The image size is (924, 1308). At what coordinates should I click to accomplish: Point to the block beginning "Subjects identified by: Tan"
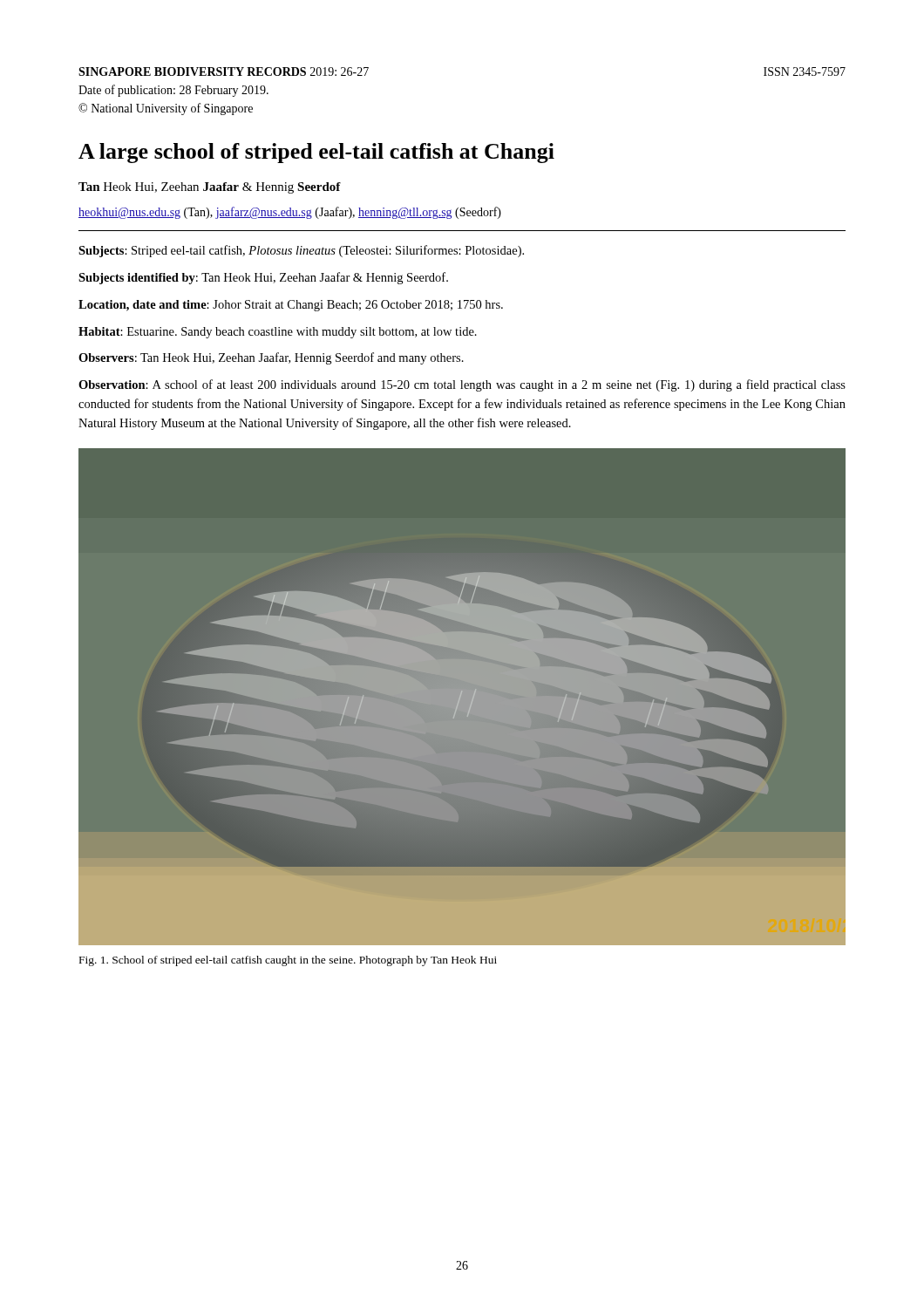[264, 277]
